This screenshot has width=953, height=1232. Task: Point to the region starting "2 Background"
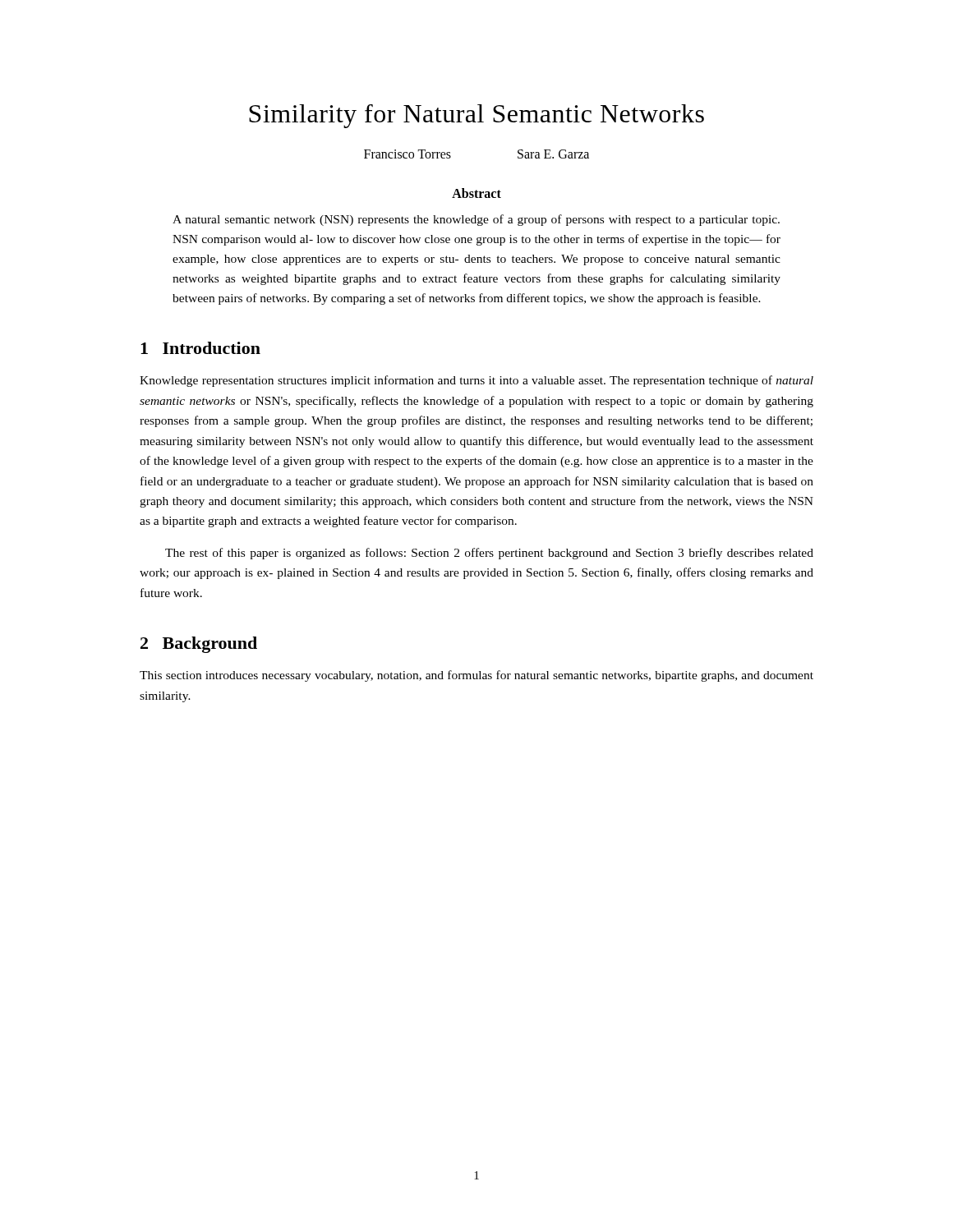(199, 643)
